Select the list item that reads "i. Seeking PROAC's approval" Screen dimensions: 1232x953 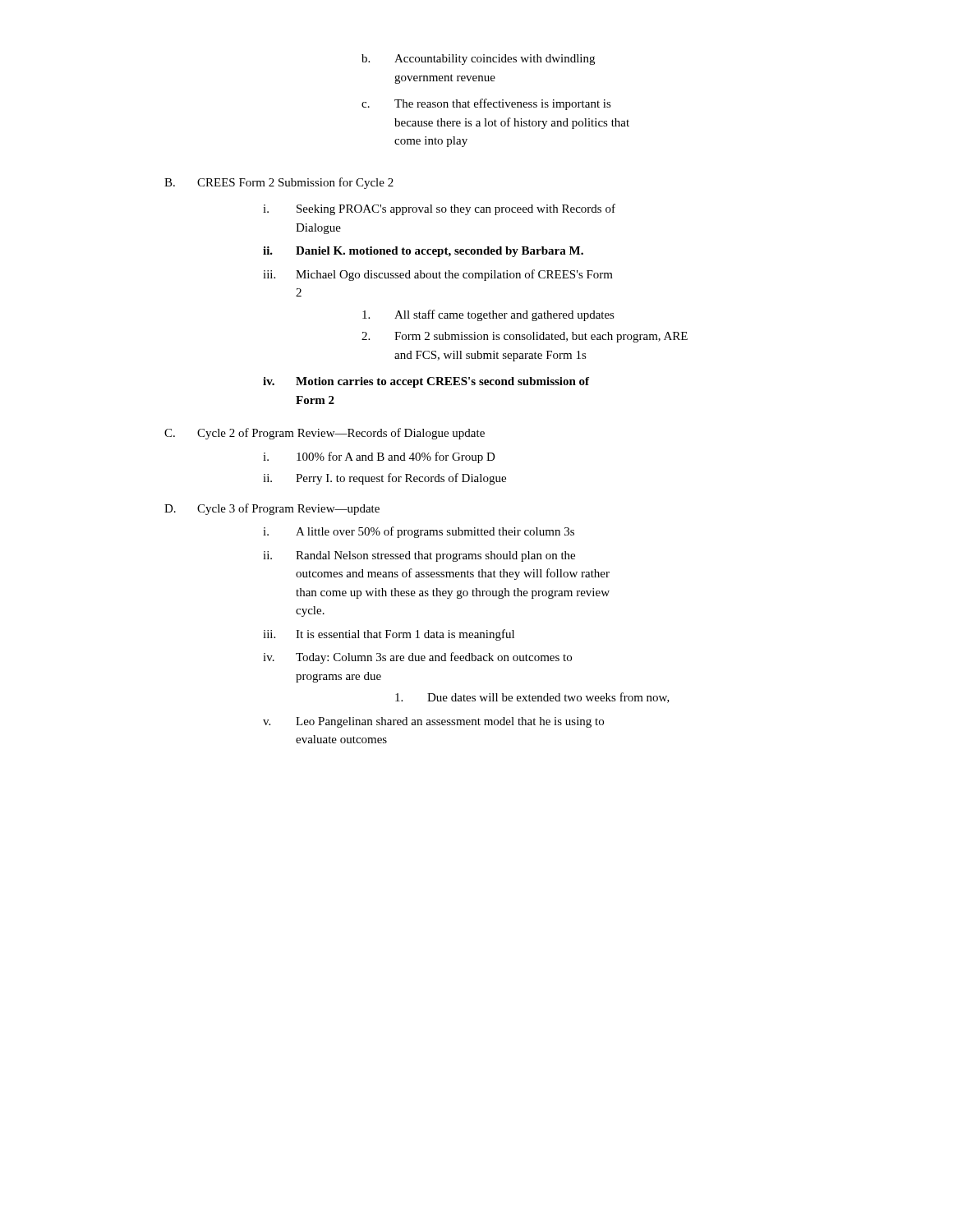pyautogui.click(x=567, y=218)
